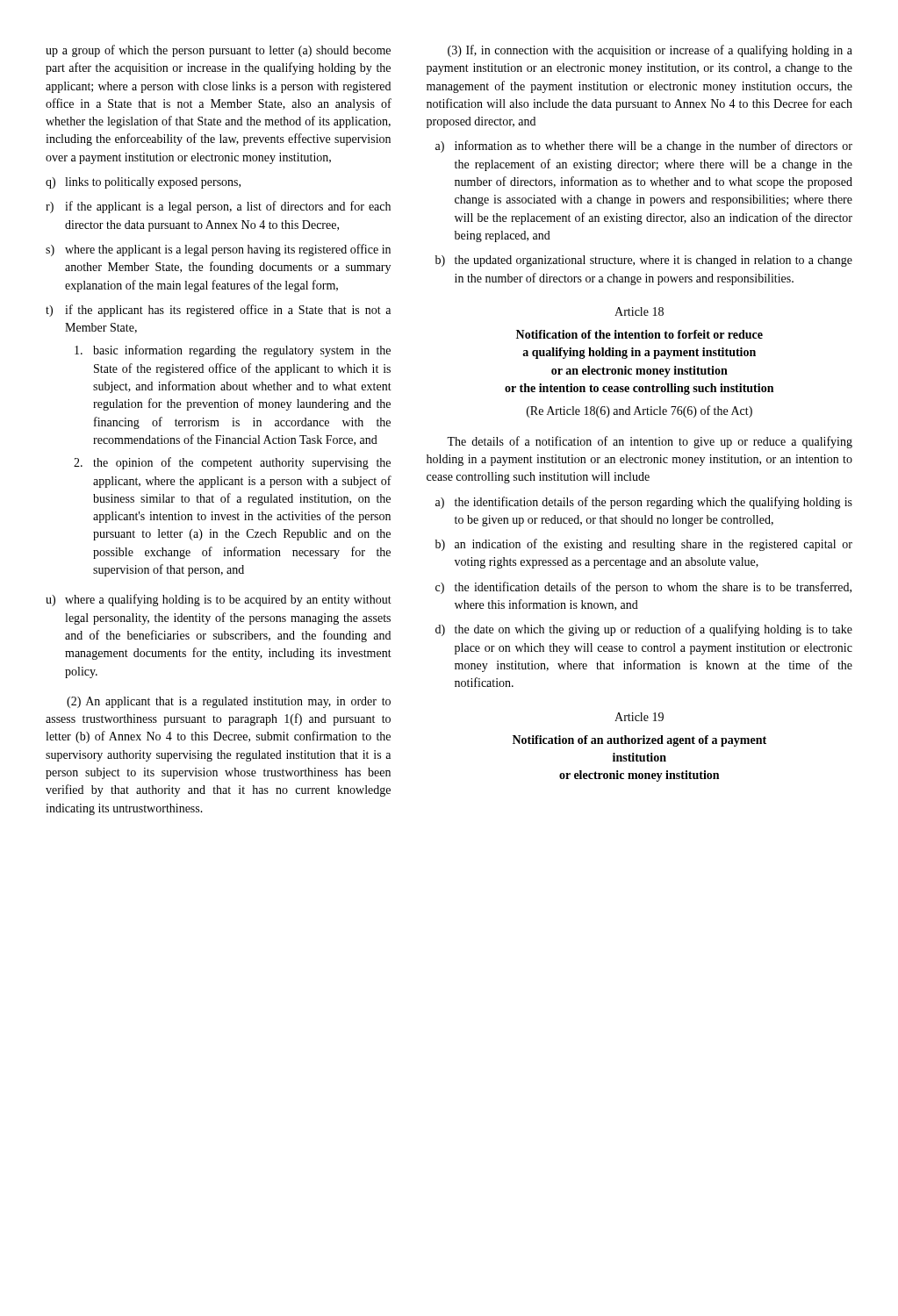Screen dimensions: 1316x898
Task: Locate the block of text that opens with "b) an indication of the existing"
Action: tap(644, 554)
